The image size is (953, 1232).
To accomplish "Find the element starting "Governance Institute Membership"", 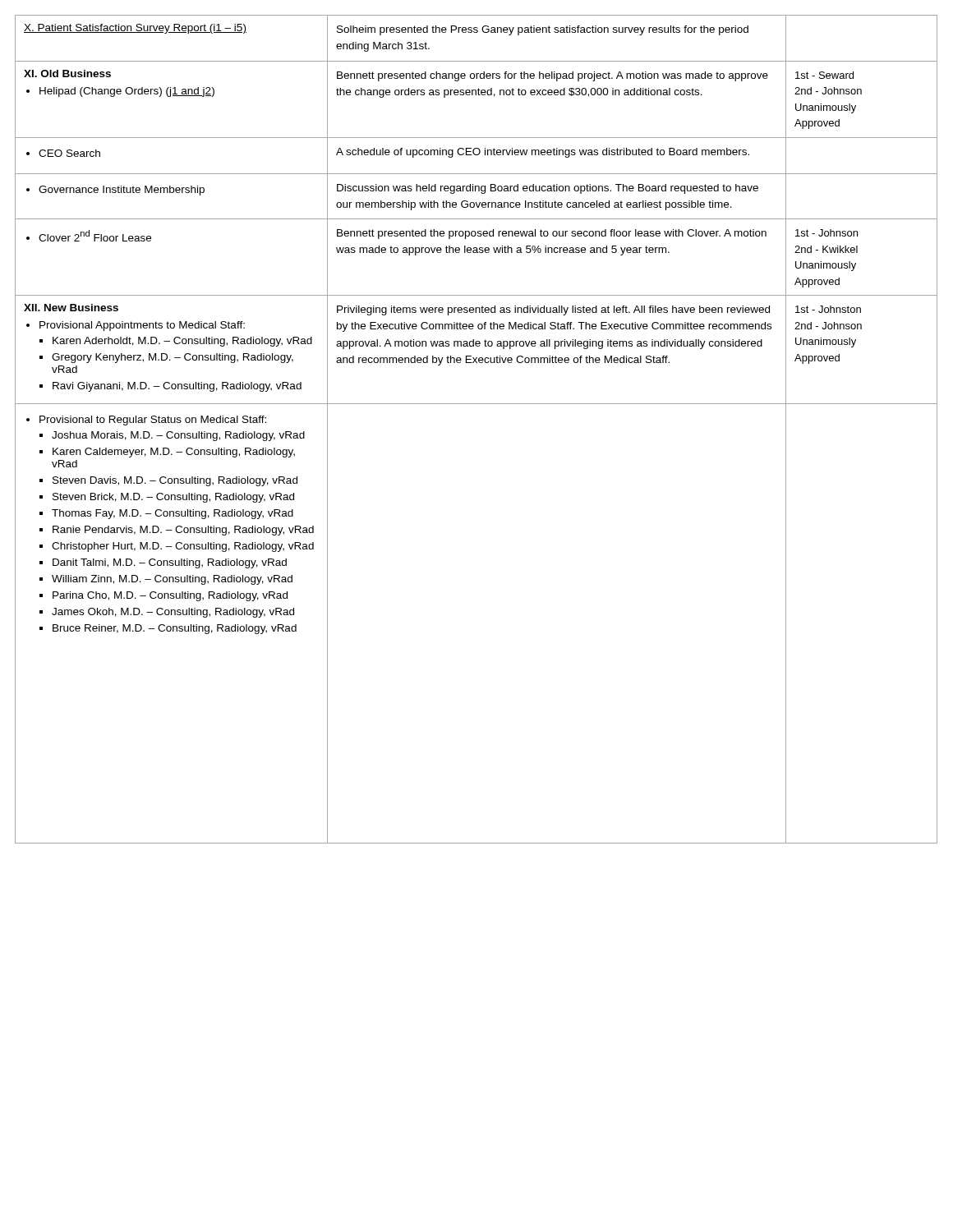I will (x=171, y=189).
